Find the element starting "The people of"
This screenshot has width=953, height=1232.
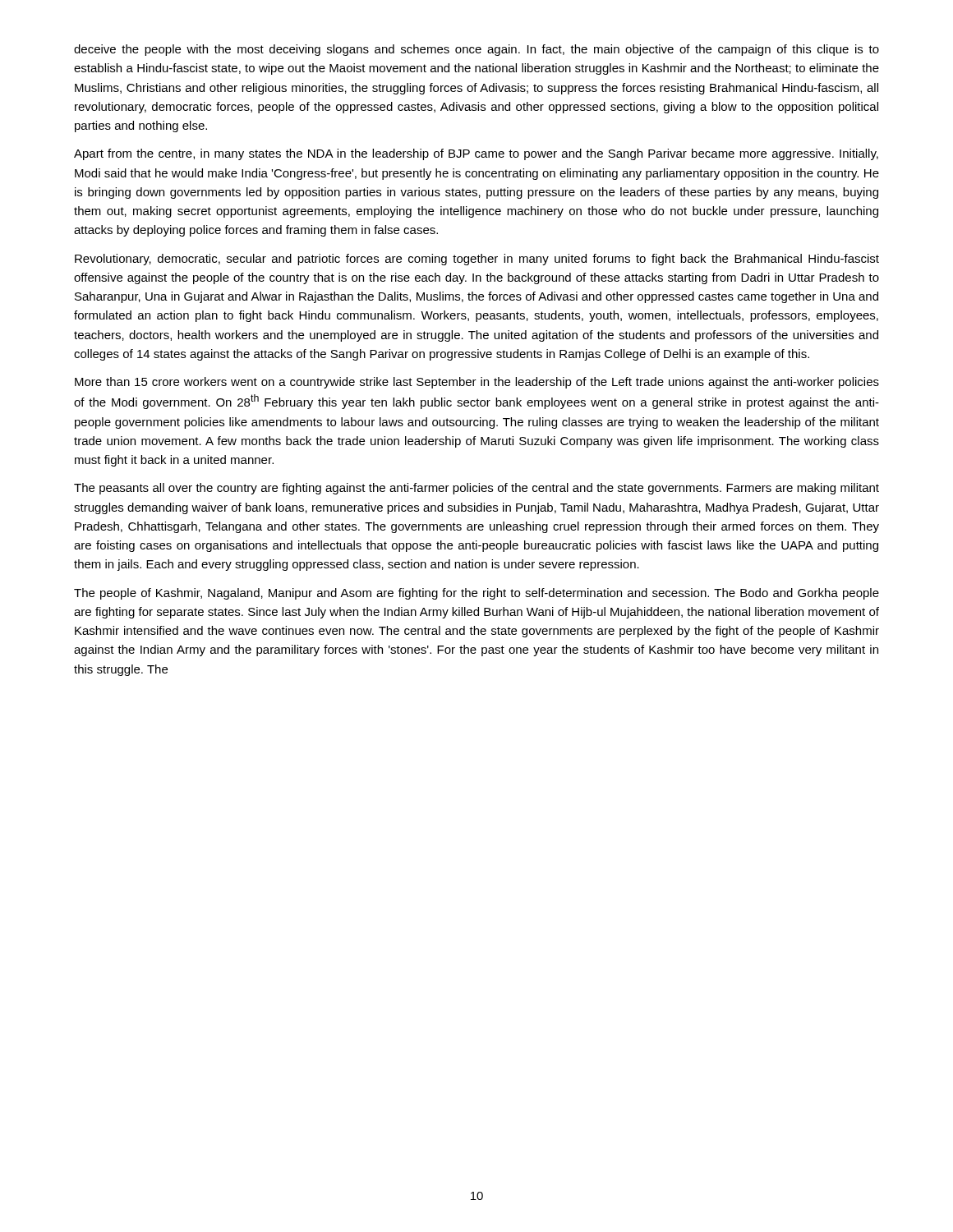(x=476, y=630)
